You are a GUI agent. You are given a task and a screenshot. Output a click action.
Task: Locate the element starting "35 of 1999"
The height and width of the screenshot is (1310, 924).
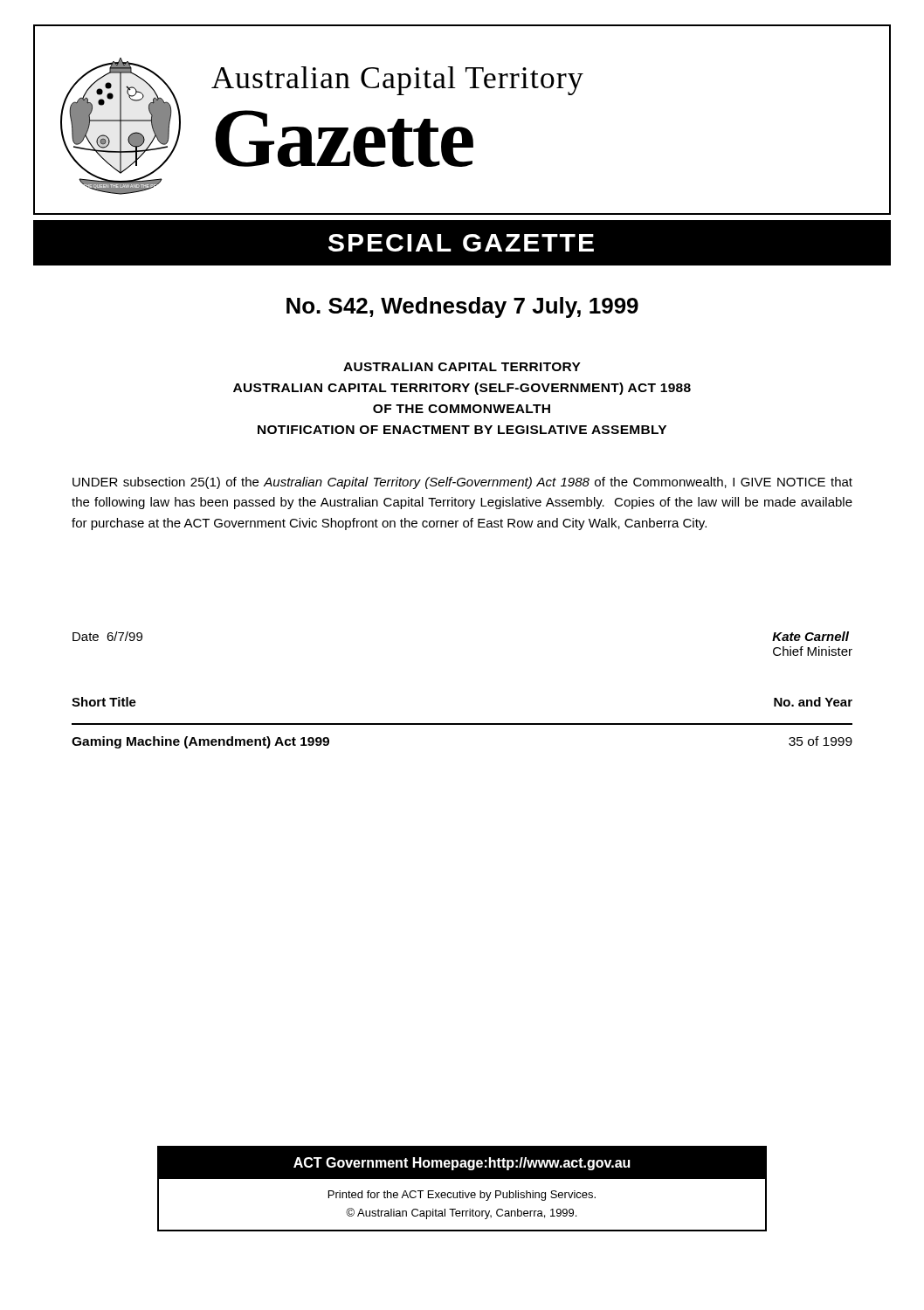point(820,741)
